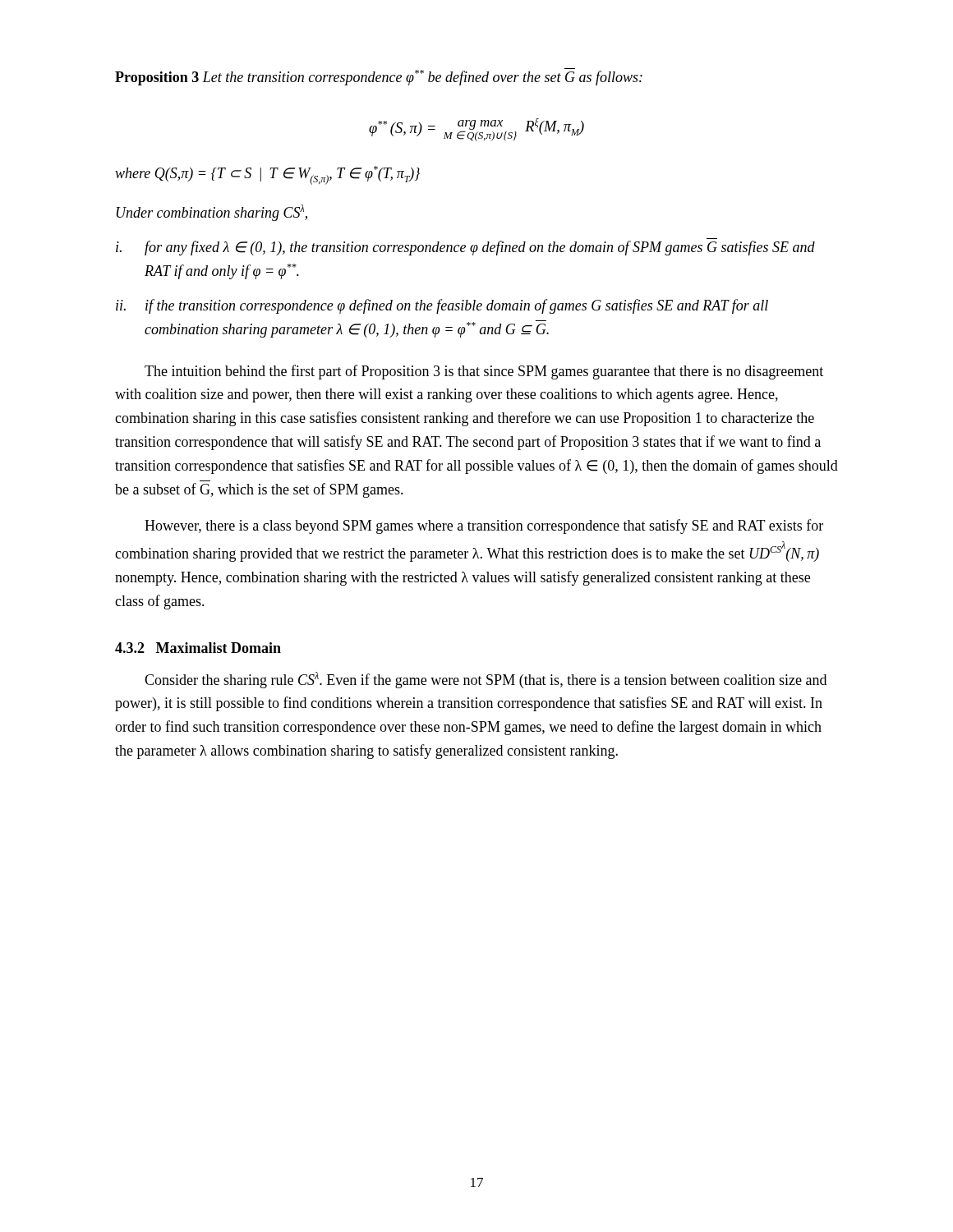Find the block starting "Proposition 3 Let the transition correspondence φ**"

point(379,76)
